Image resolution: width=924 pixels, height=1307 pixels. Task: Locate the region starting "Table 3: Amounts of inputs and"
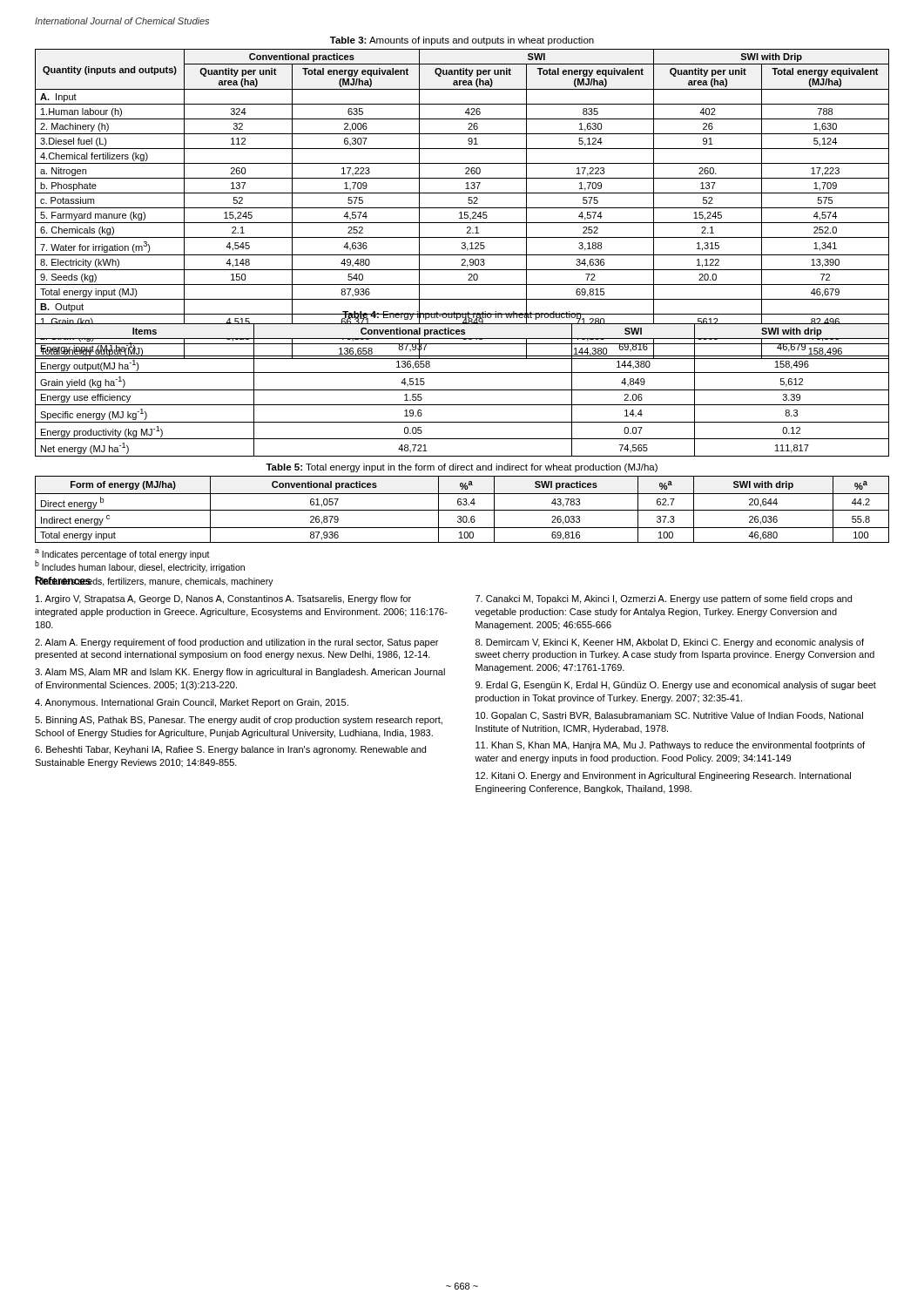click(x=462, y=40)
